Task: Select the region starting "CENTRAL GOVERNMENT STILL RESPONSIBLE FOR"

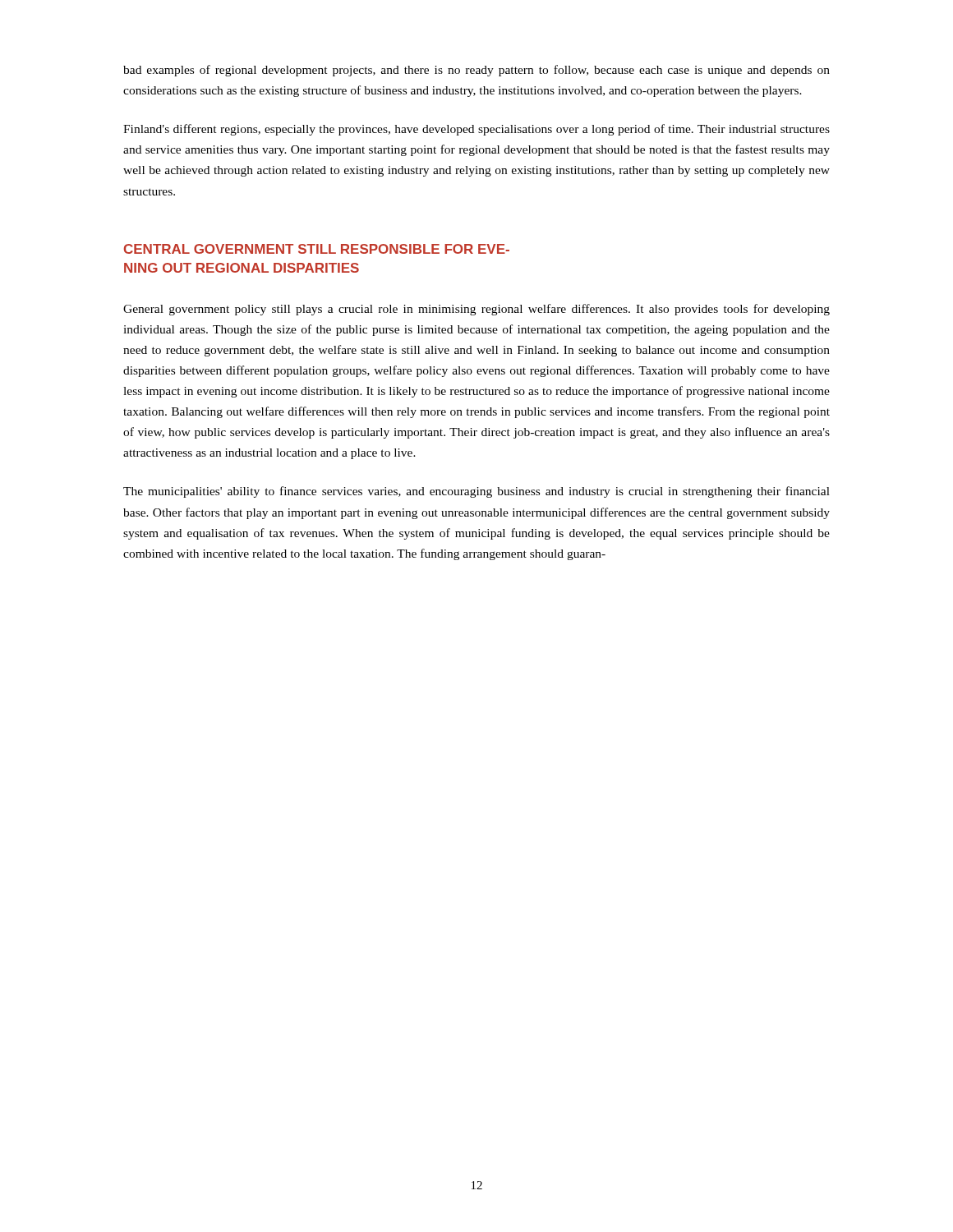Action: click(x=317, y=258)
